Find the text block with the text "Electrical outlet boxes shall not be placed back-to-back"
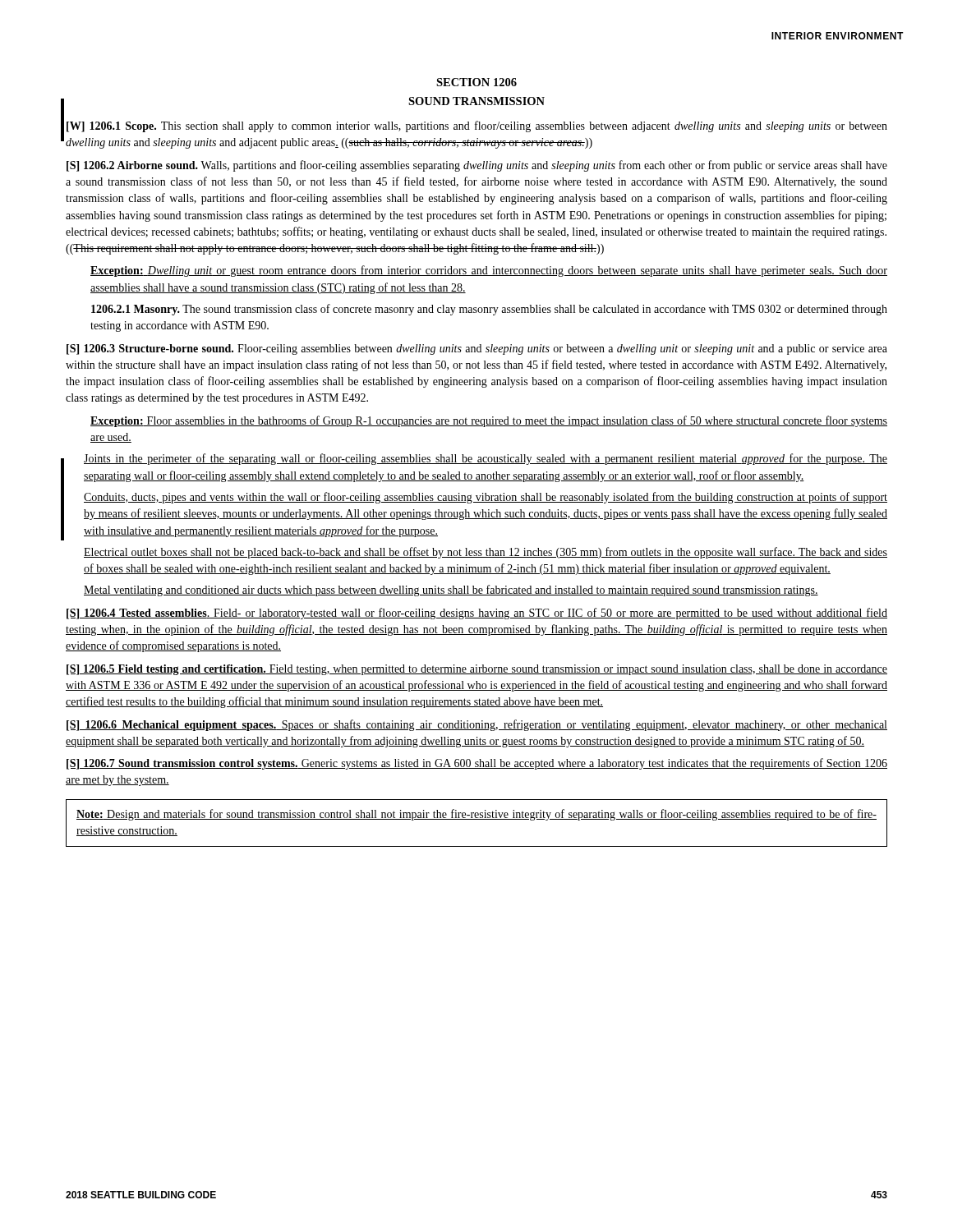 click(486, 561)
